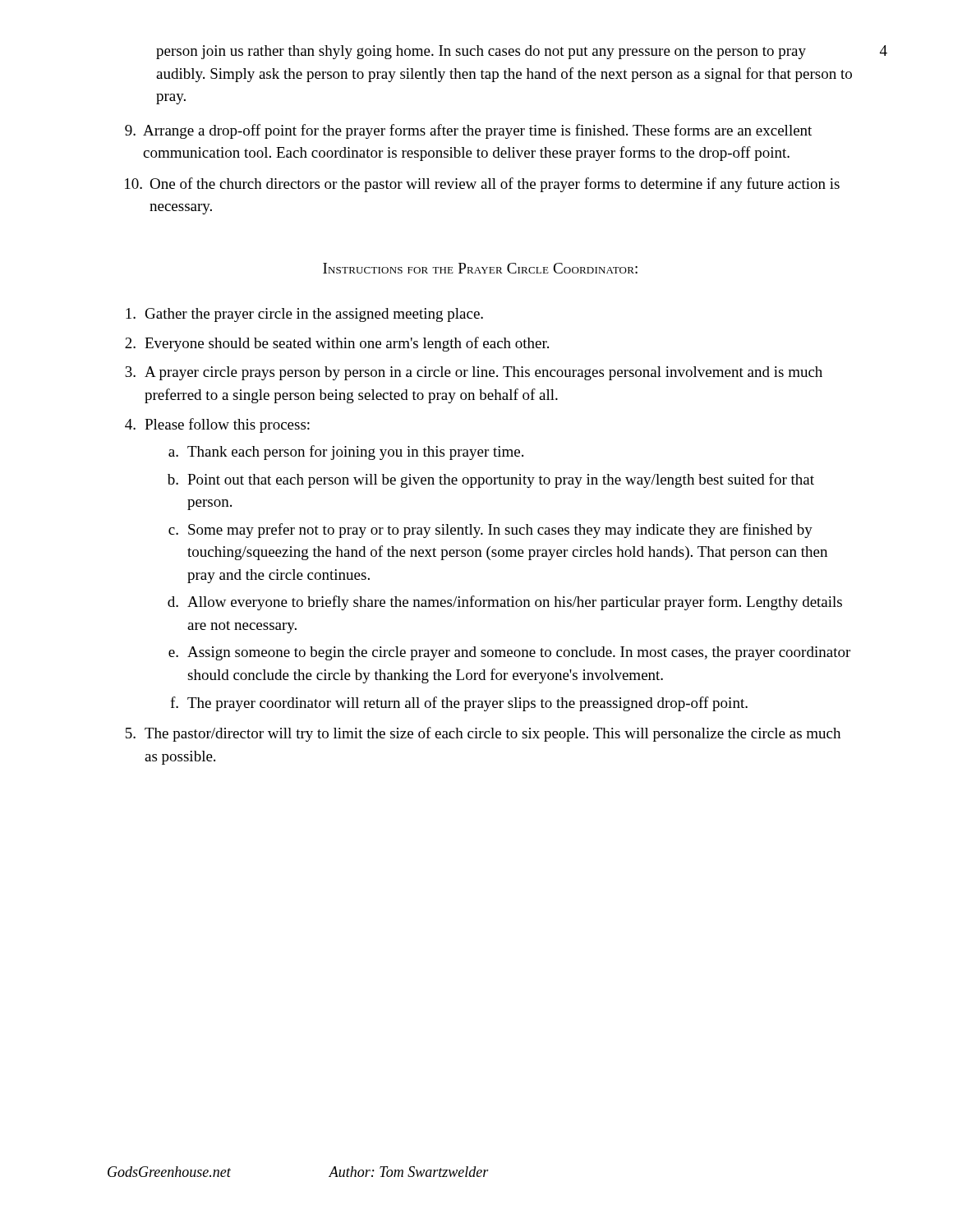Click on the list item that says "2. Everyone should be seated"
This screenshot has width=953, height=1232.
(x=481, y=343)
